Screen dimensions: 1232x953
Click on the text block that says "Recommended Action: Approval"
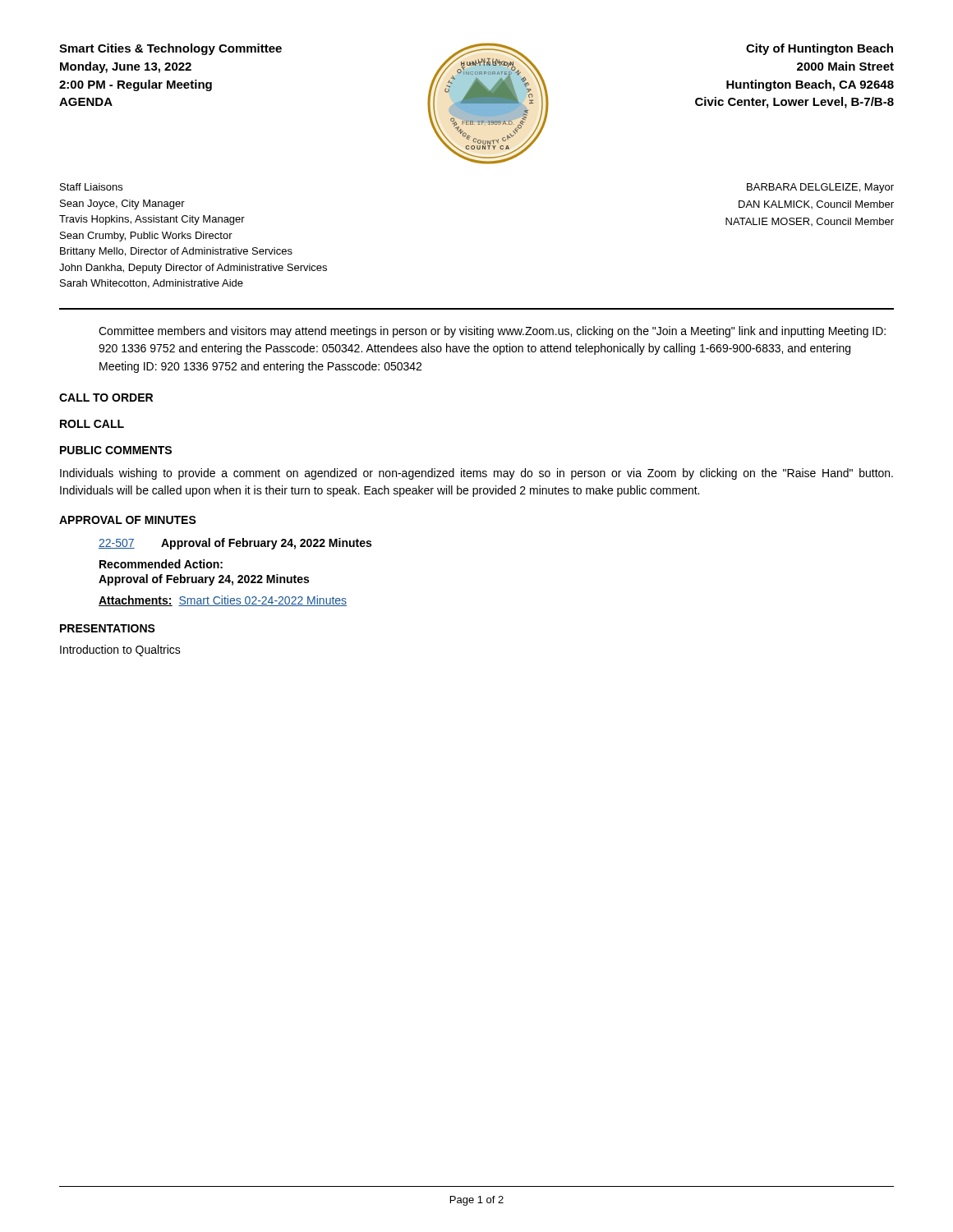[x=161, y=564]
